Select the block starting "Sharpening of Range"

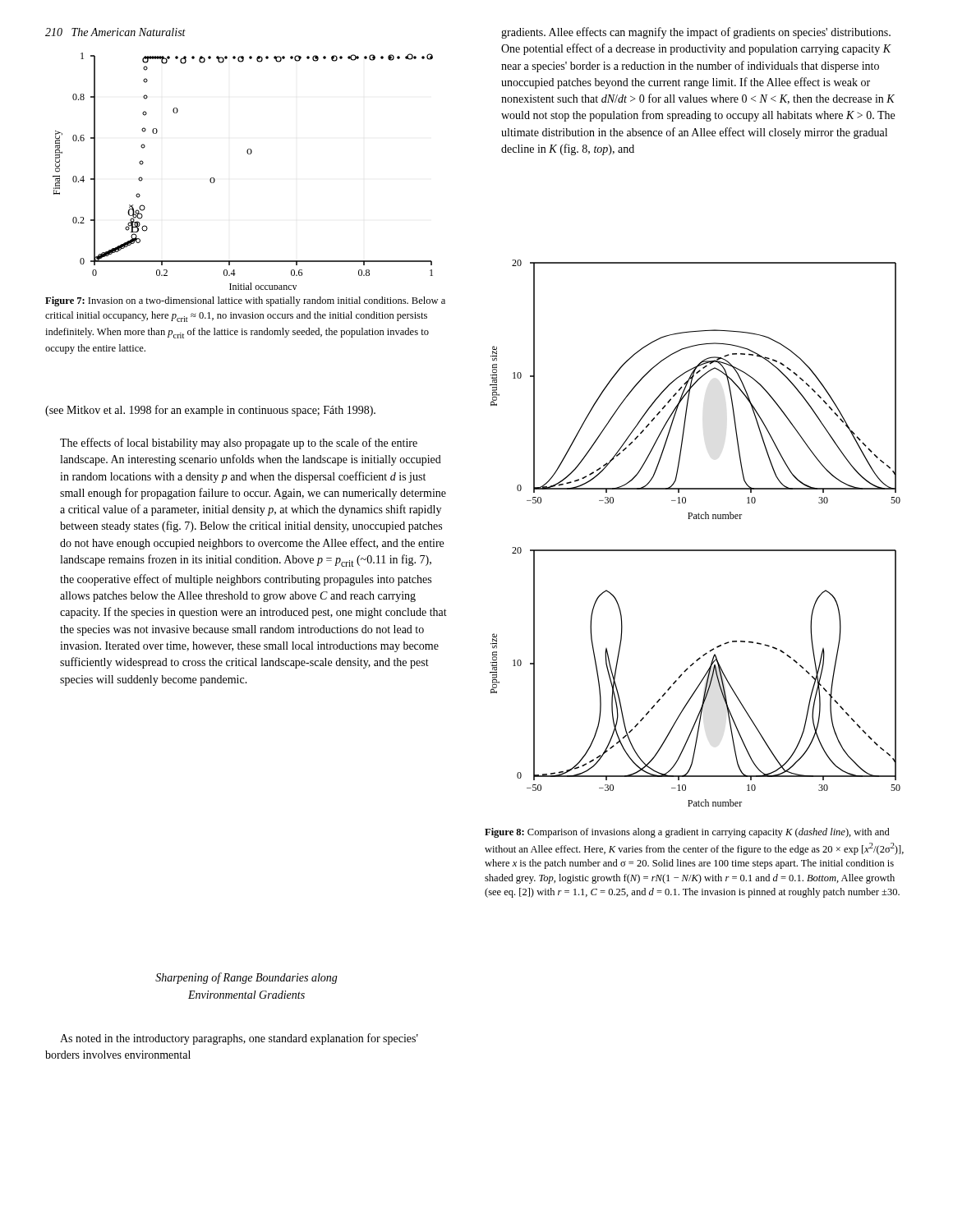pyautogui.click(x=246, y=986)
